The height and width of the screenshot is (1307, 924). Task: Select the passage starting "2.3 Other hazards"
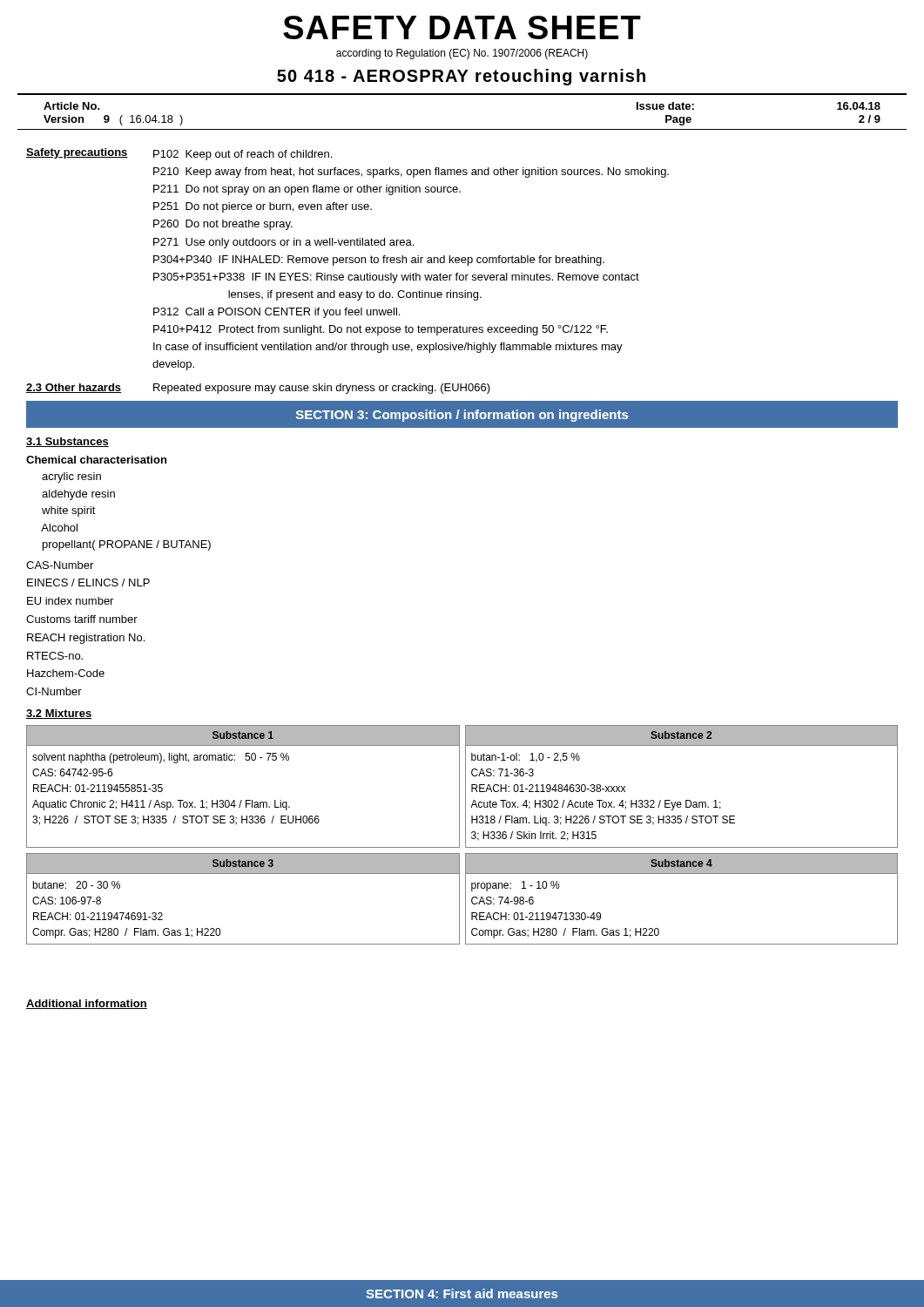(x=74, y=387)
